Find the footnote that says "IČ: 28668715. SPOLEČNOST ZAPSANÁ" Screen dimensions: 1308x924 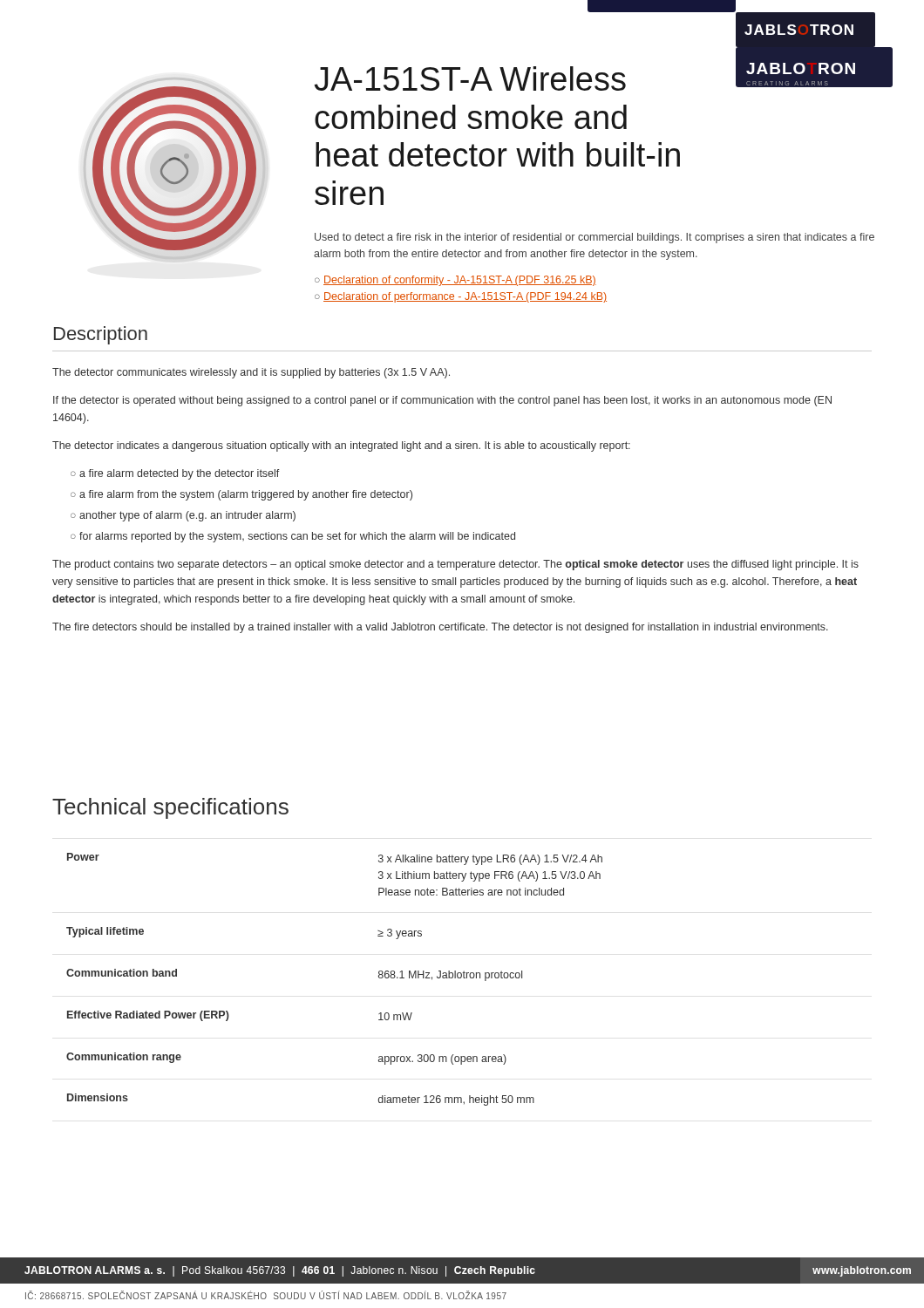266,1296
